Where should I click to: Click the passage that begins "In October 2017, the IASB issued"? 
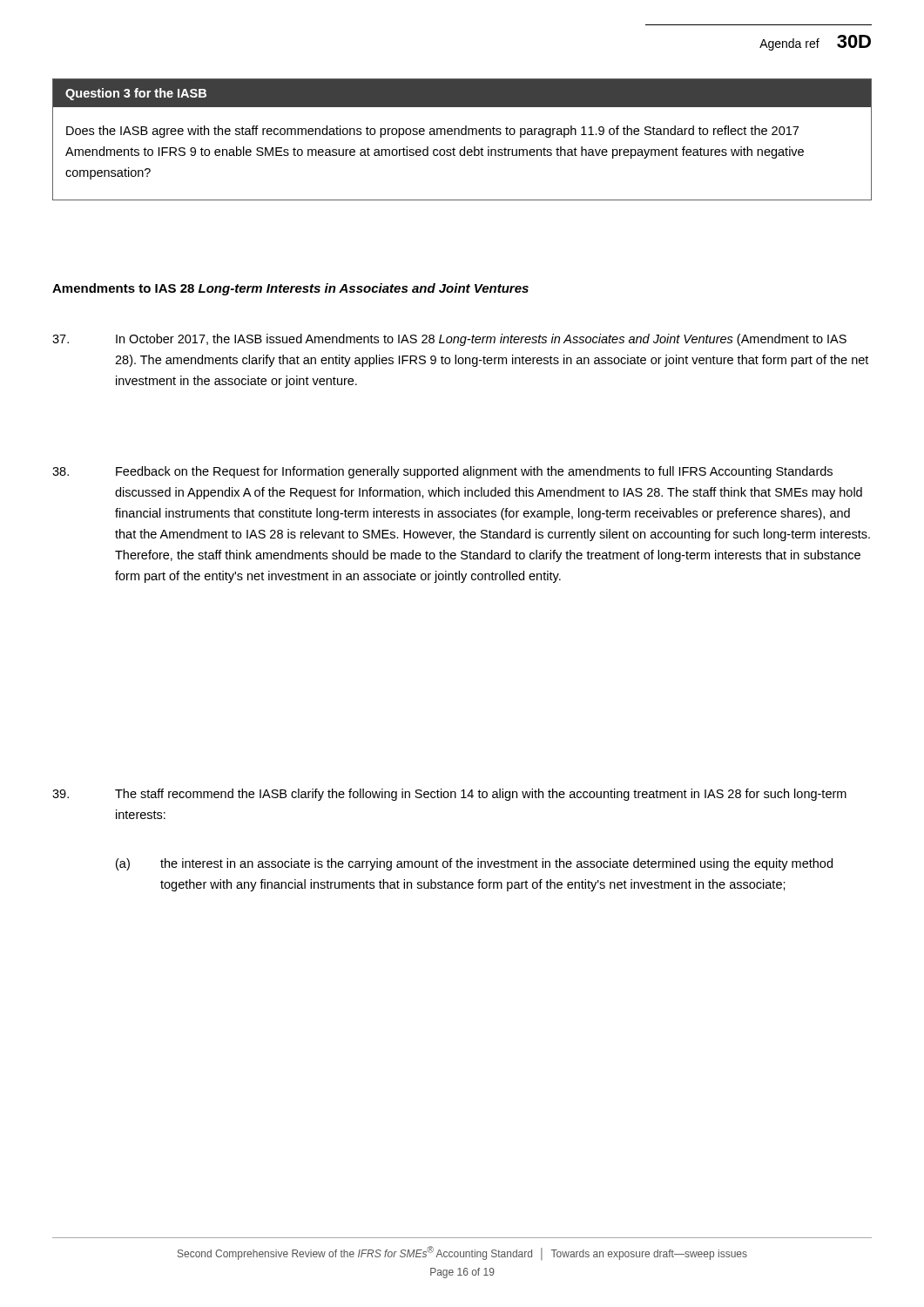(x=462, y=361)
